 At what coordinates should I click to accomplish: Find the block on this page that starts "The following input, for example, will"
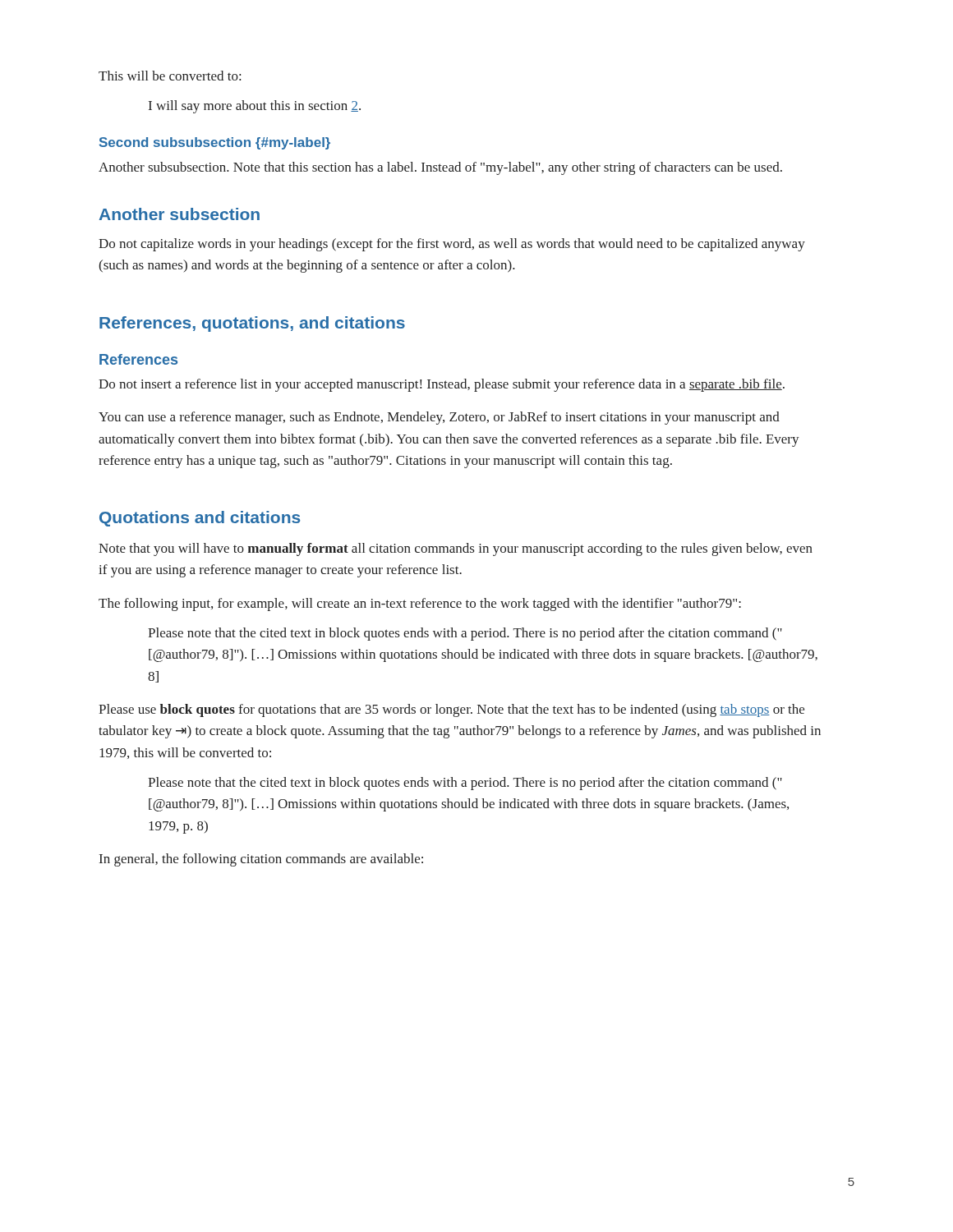point(420,603)
